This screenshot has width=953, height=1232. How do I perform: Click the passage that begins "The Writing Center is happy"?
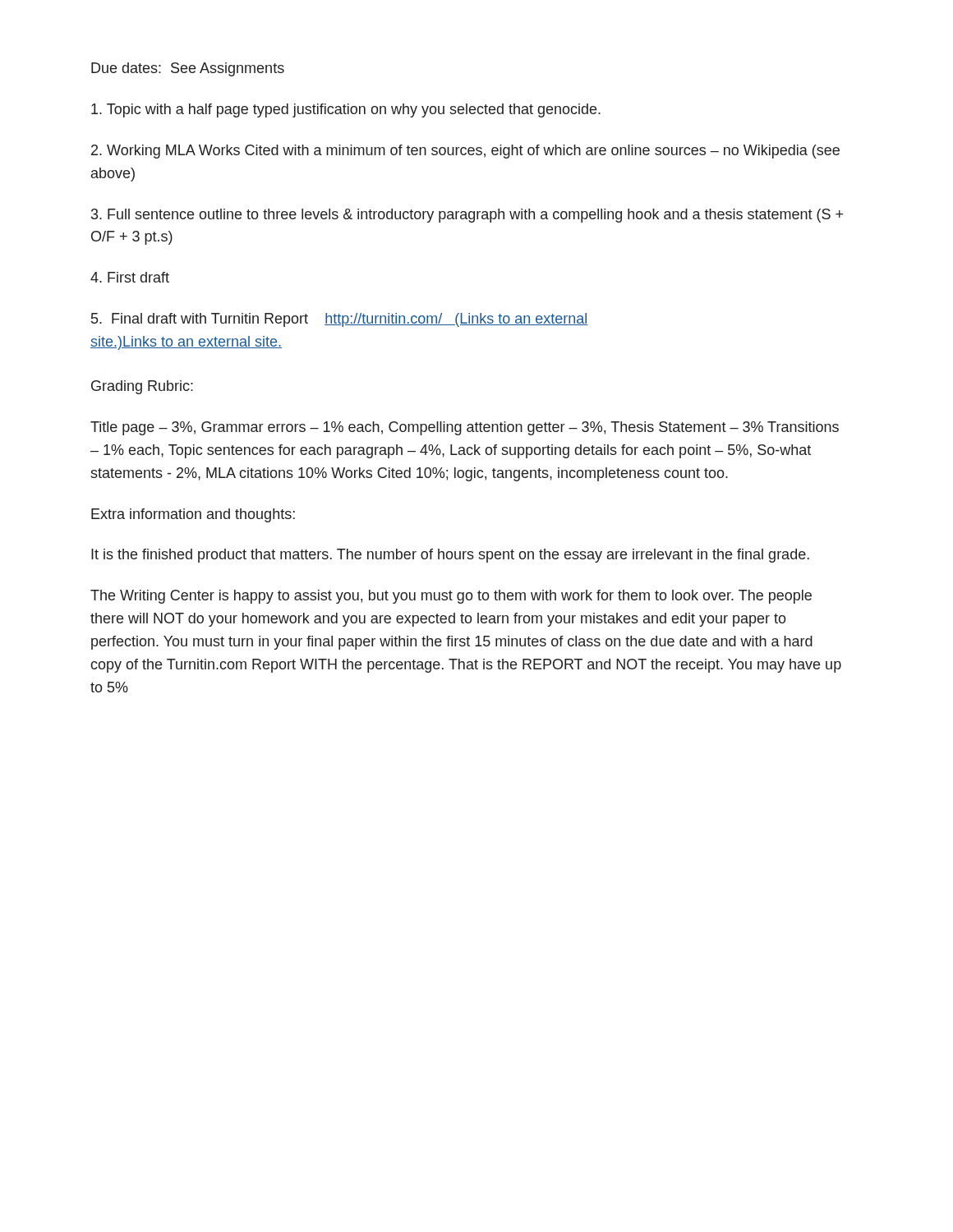coord(466,642)
